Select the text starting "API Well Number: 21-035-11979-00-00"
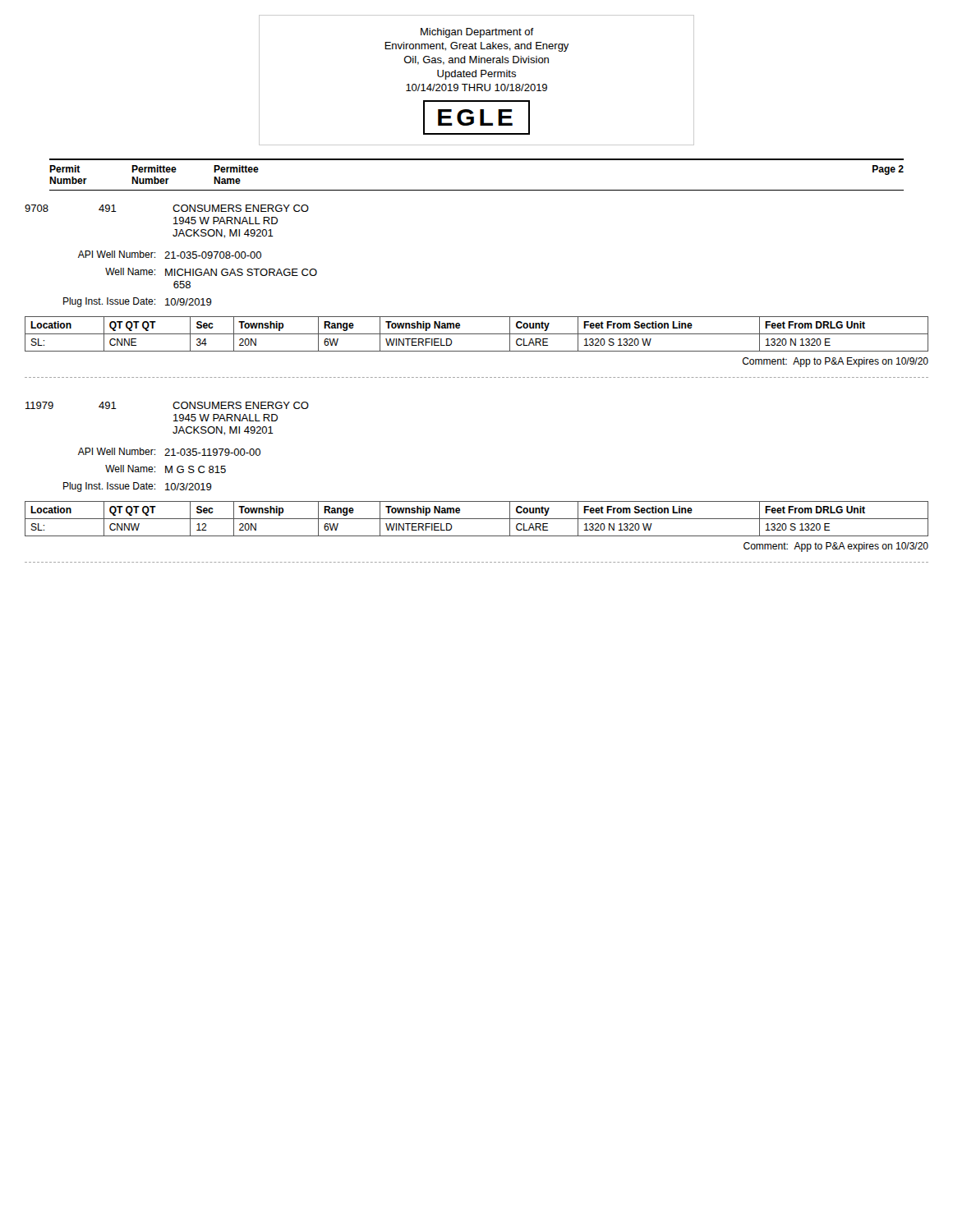 143,452
